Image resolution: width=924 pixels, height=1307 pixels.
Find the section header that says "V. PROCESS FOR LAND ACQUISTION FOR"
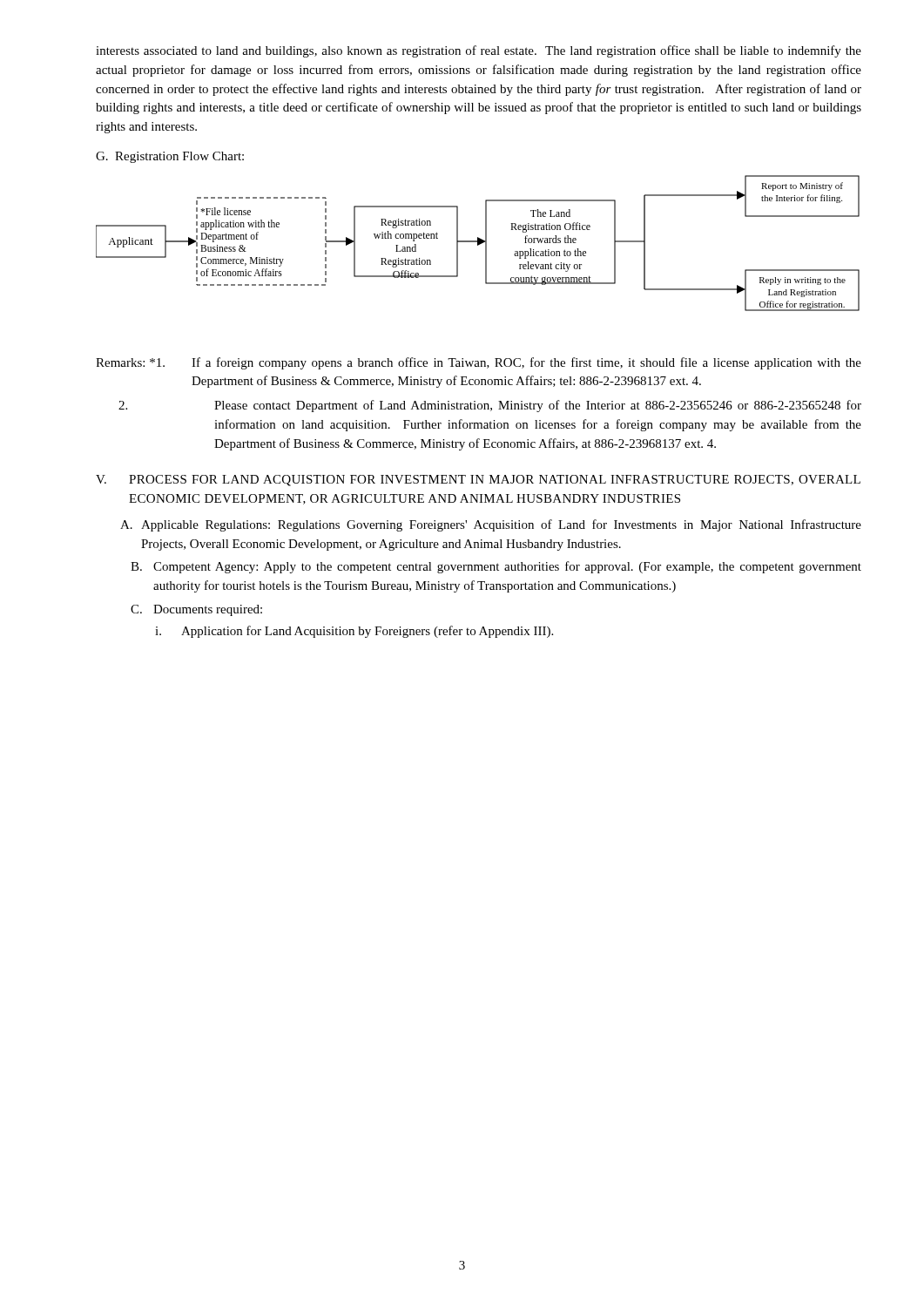[479, 490]
